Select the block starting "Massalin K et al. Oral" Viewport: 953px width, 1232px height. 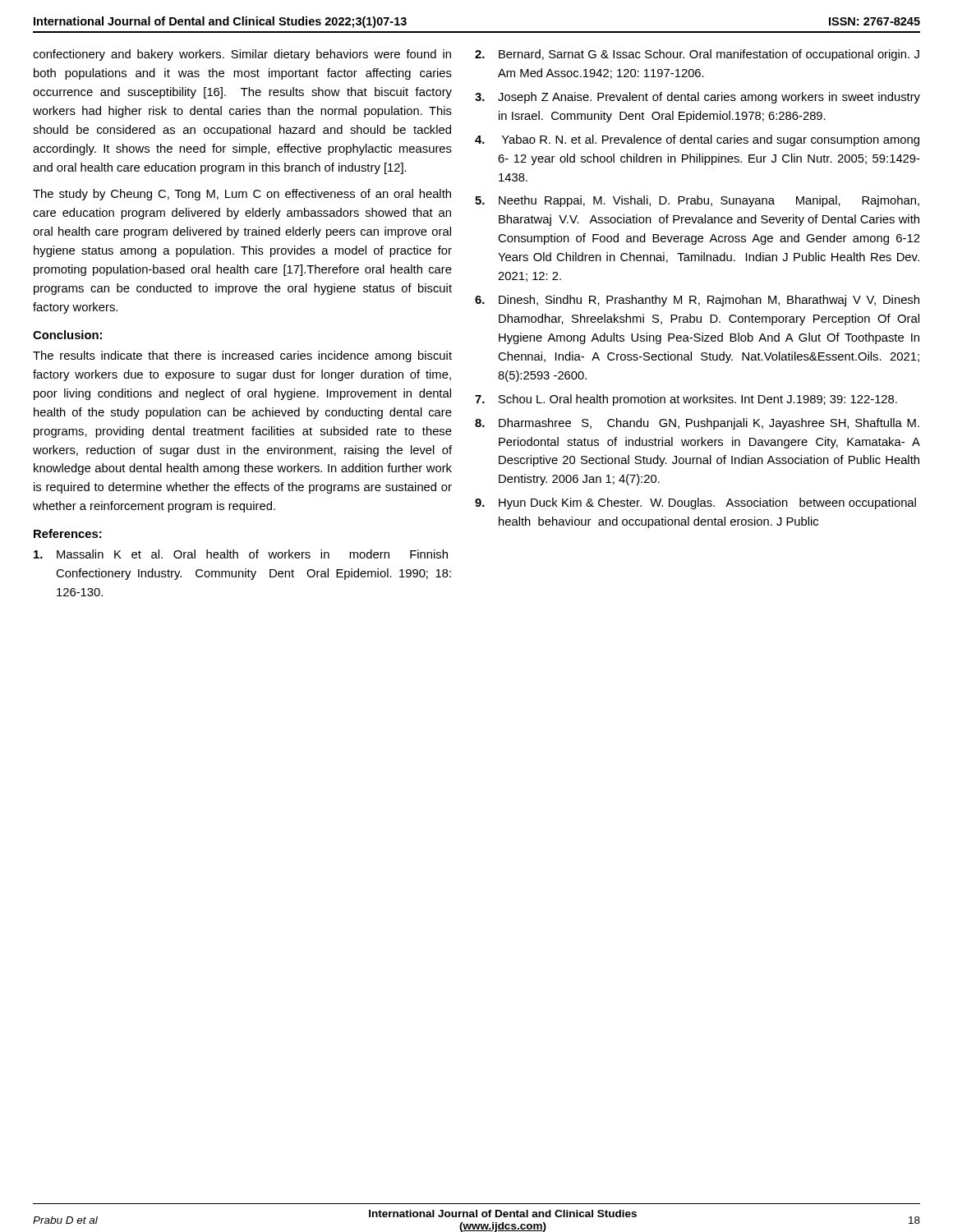pyautogui.click(x=242, y=574)
